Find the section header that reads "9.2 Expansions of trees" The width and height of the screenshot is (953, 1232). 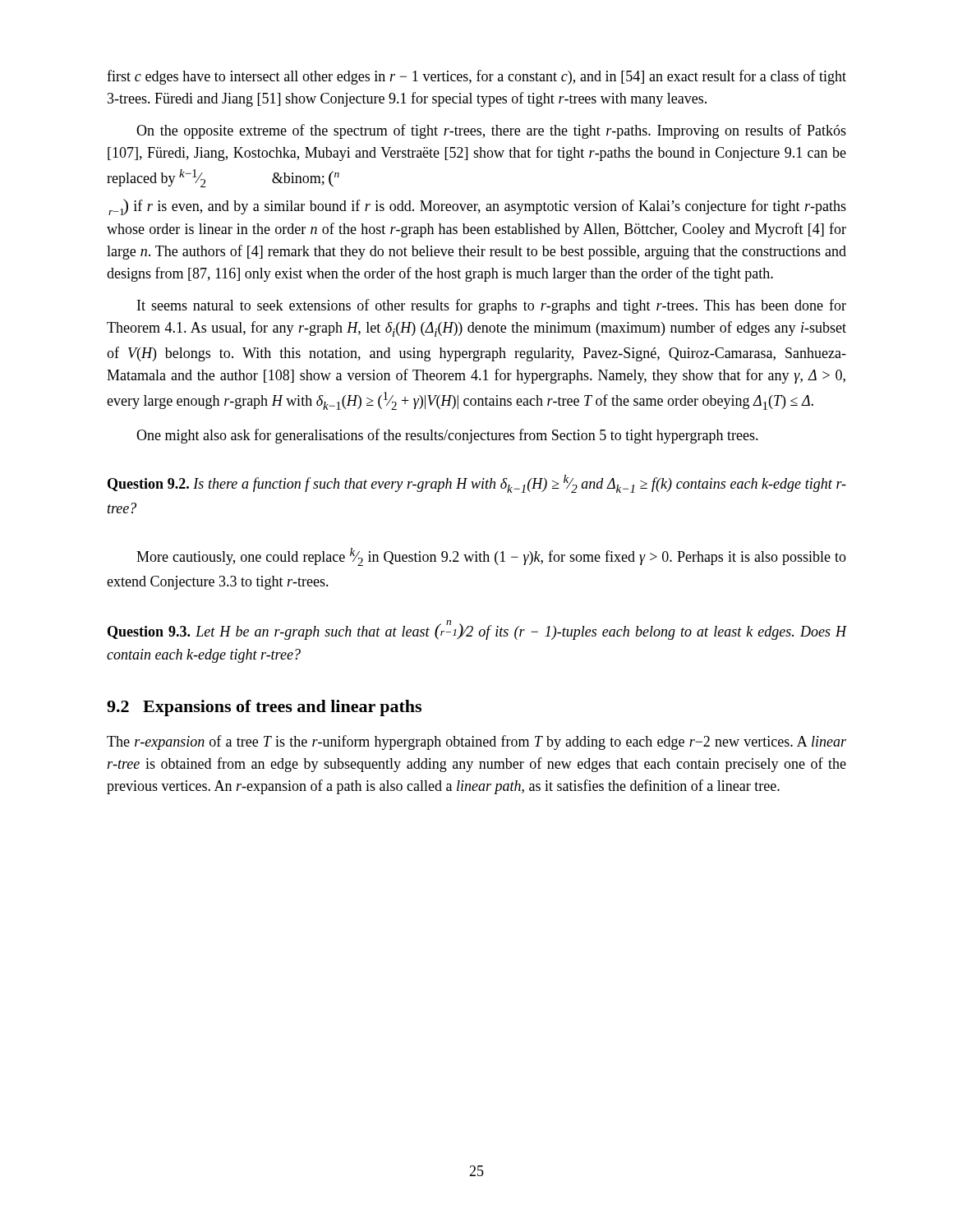point(264,708)
